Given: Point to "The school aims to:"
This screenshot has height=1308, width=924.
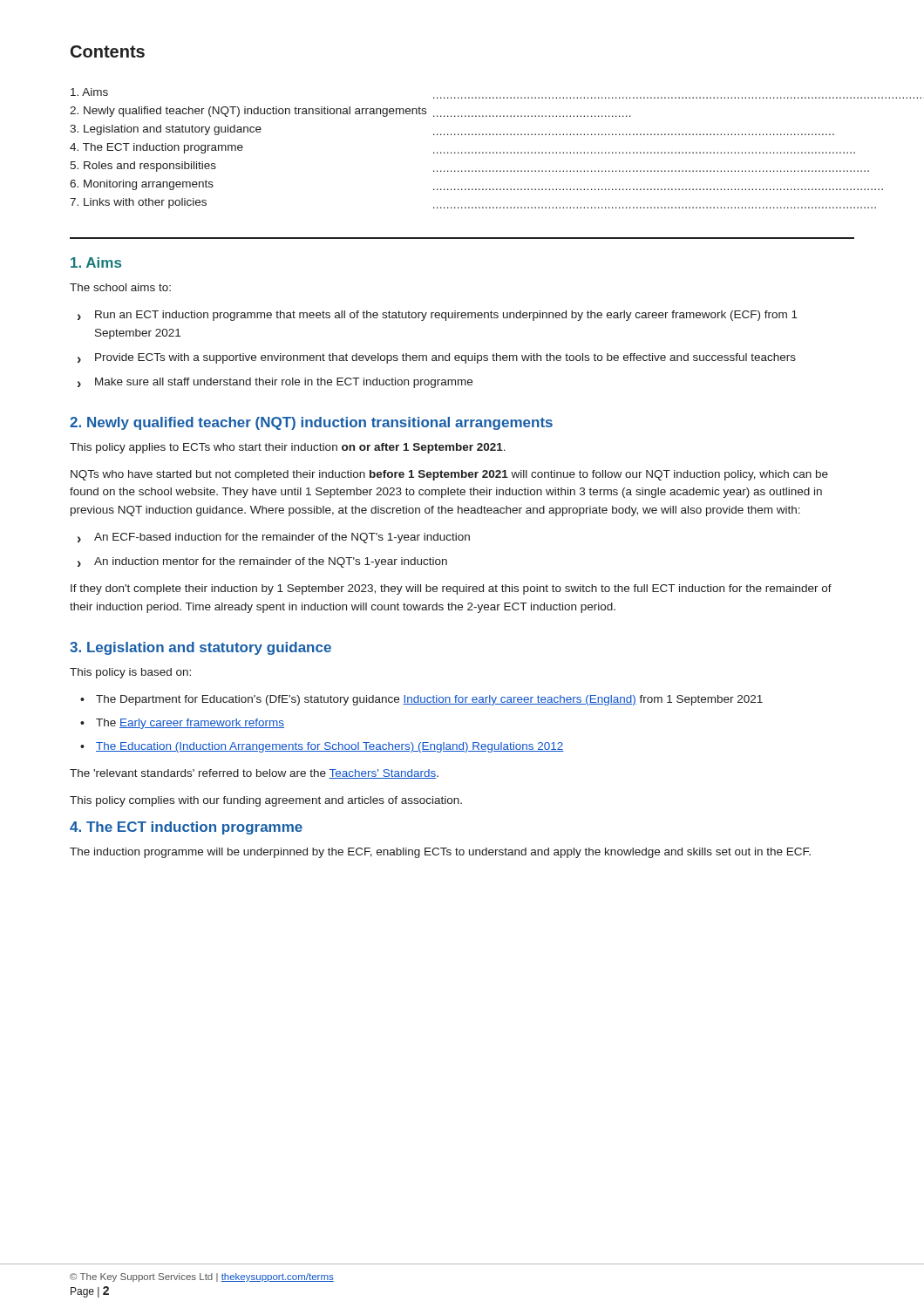Looking at the screenshot, I should point(120,287).
